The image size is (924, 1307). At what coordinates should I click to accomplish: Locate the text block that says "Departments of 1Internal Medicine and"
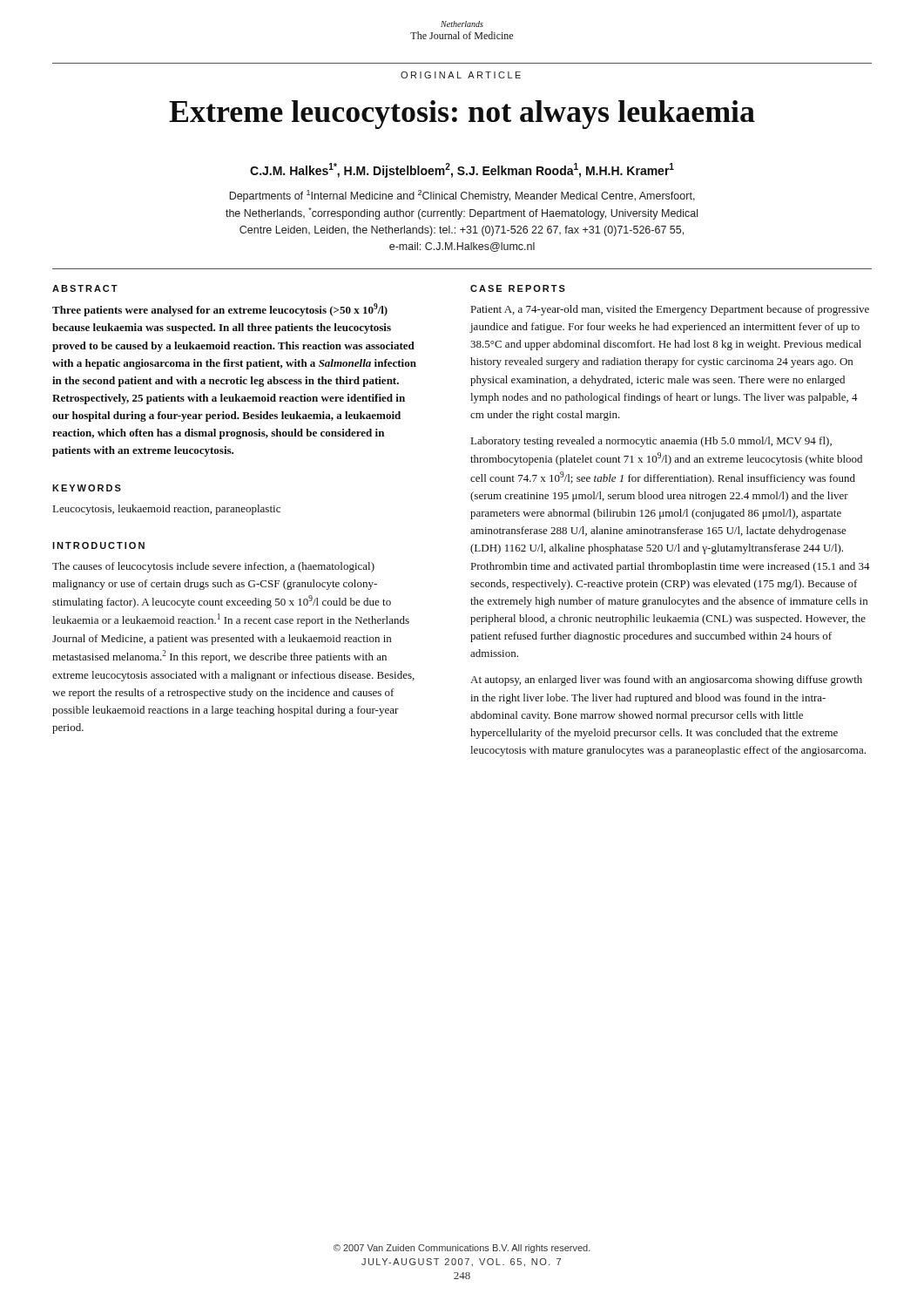tap(462, 220)
